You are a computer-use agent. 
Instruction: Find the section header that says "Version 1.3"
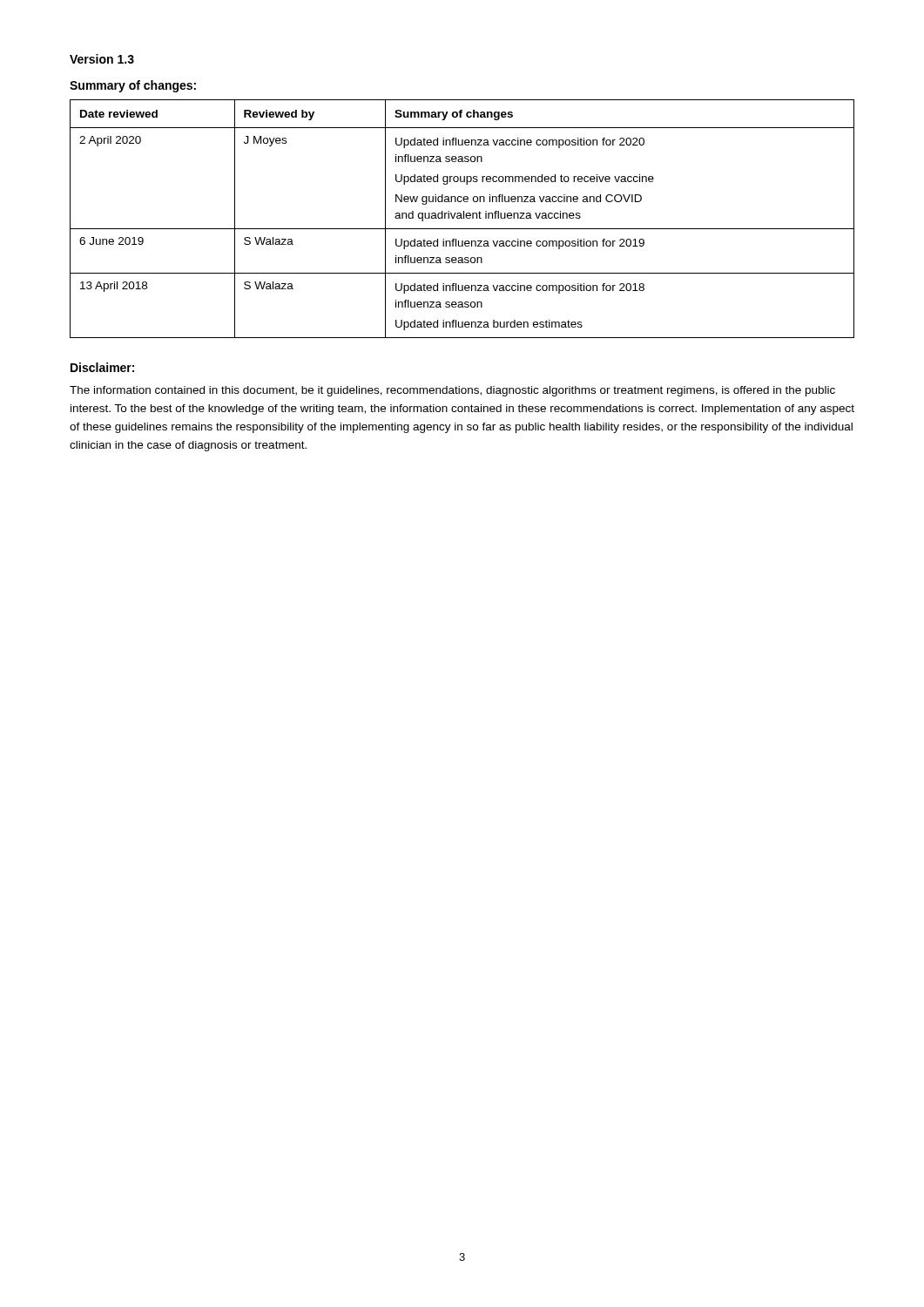point(102,59)
